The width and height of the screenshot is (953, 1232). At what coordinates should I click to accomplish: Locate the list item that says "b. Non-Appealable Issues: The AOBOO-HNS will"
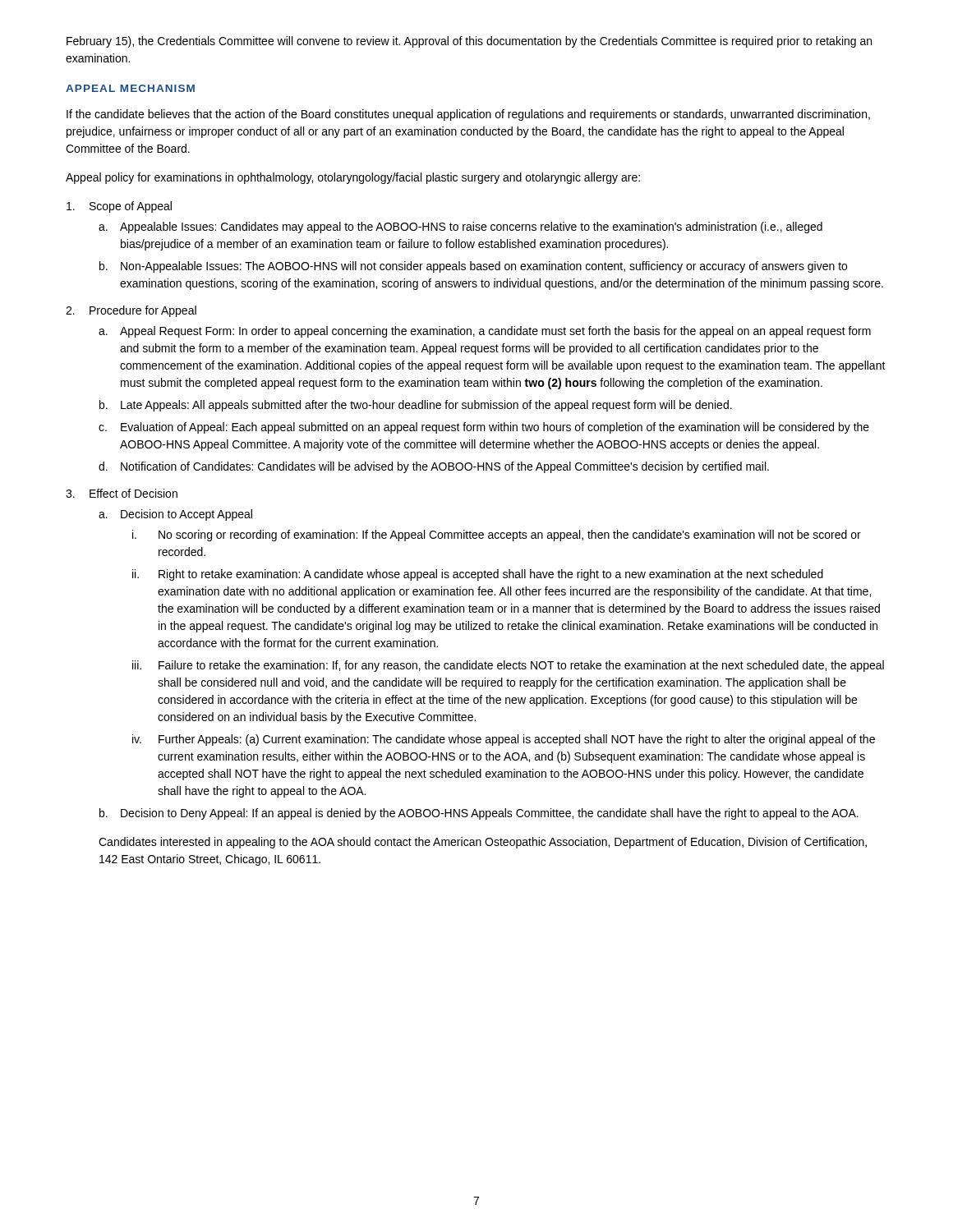[493, 275]
